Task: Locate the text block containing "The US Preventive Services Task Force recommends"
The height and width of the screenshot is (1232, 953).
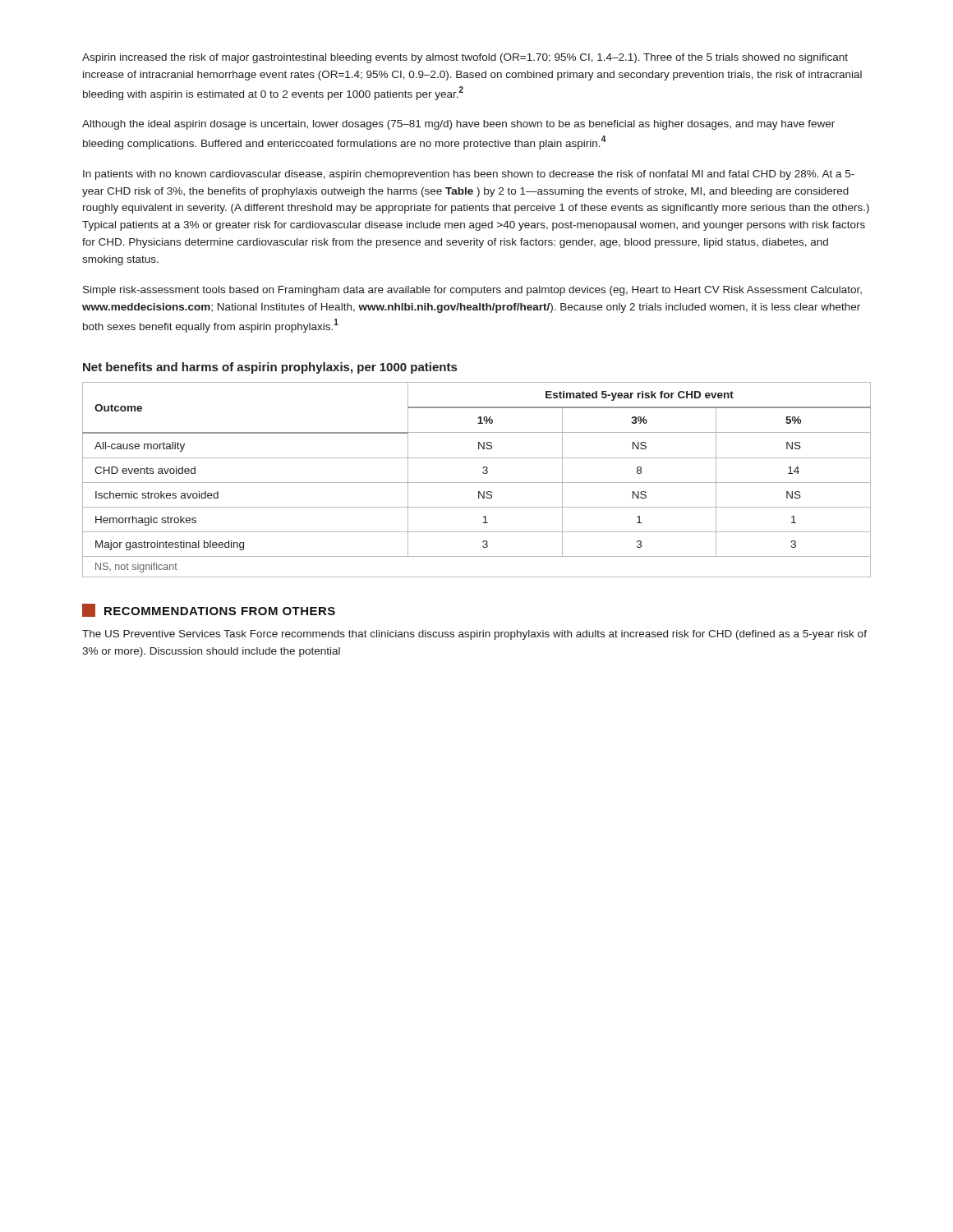Action: [x=474, y=642]
